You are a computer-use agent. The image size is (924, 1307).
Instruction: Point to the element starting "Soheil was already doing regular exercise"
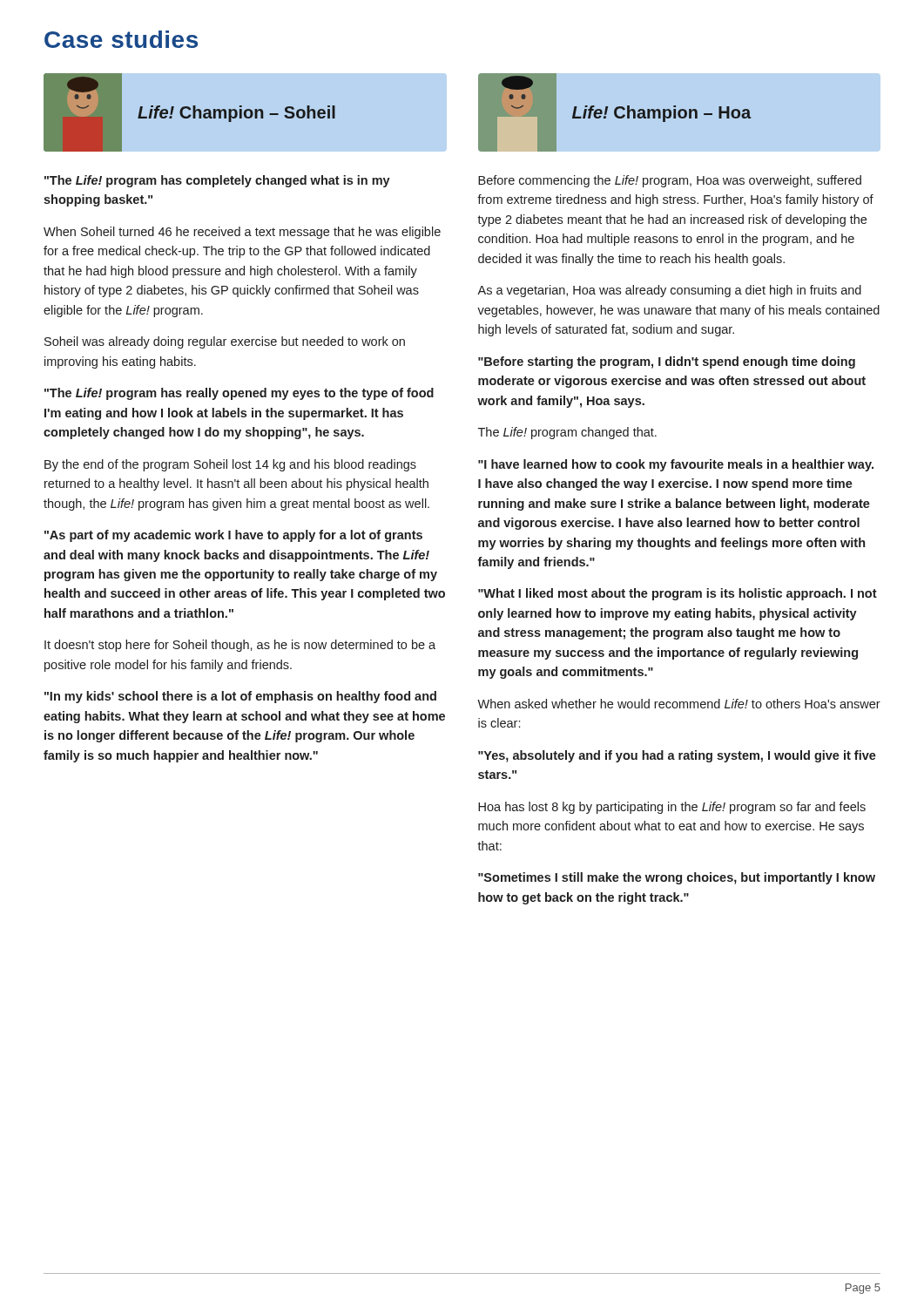pos(225,352)
